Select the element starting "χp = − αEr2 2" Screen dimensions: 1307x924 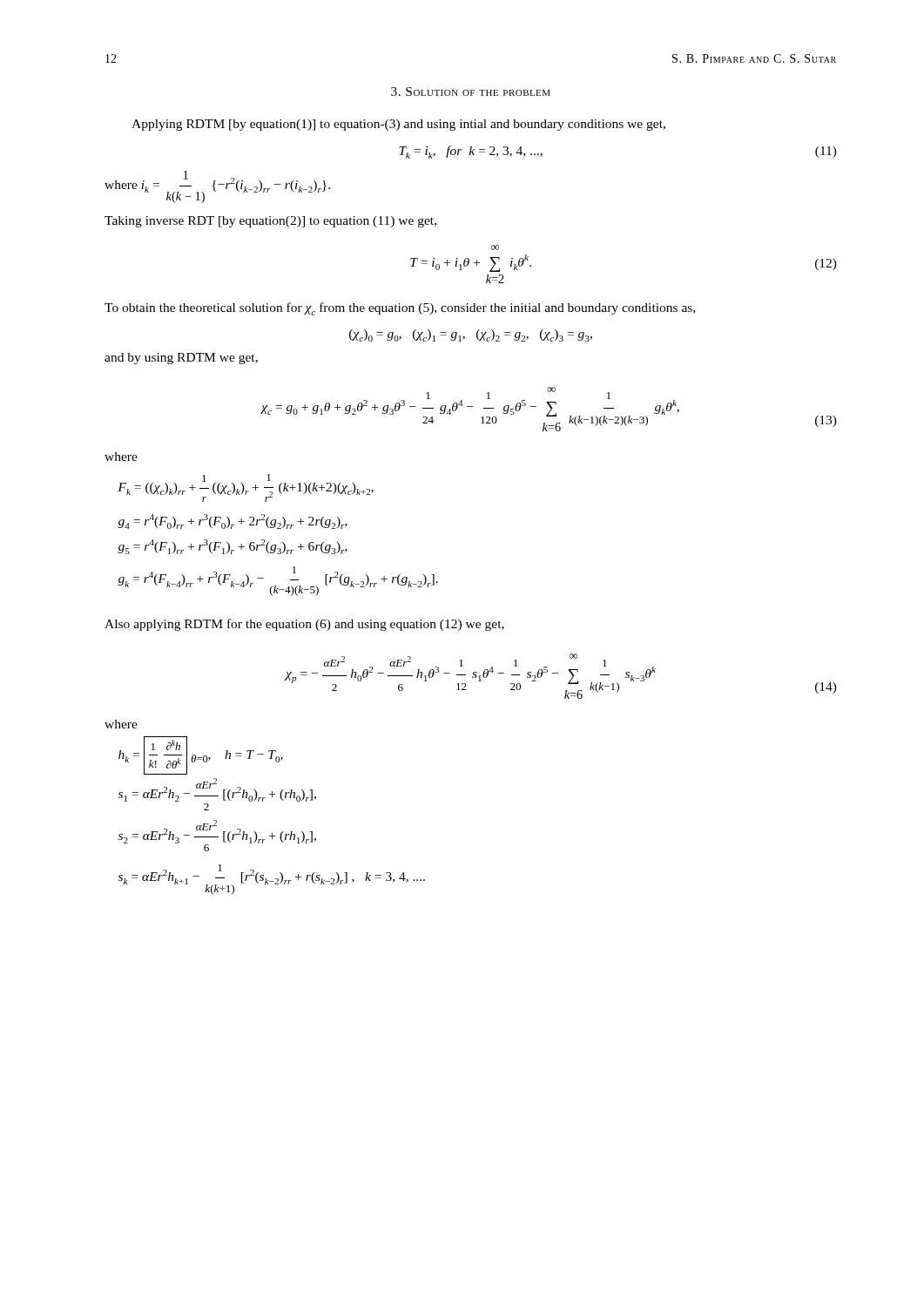coord(561,675)
